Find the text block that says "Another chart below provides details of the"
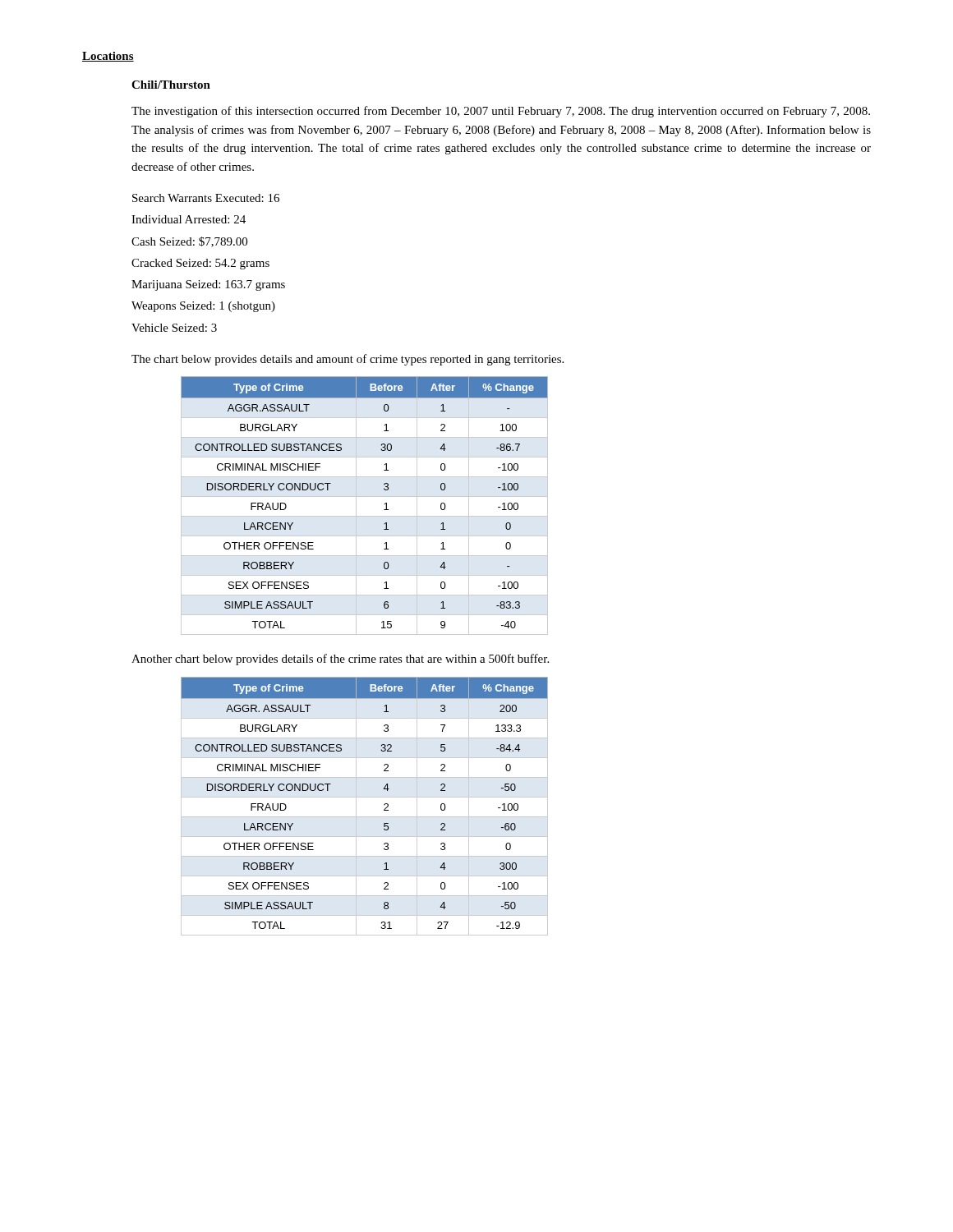The width and height of the screenshot is (953, 1232). (x=341, y=659)
